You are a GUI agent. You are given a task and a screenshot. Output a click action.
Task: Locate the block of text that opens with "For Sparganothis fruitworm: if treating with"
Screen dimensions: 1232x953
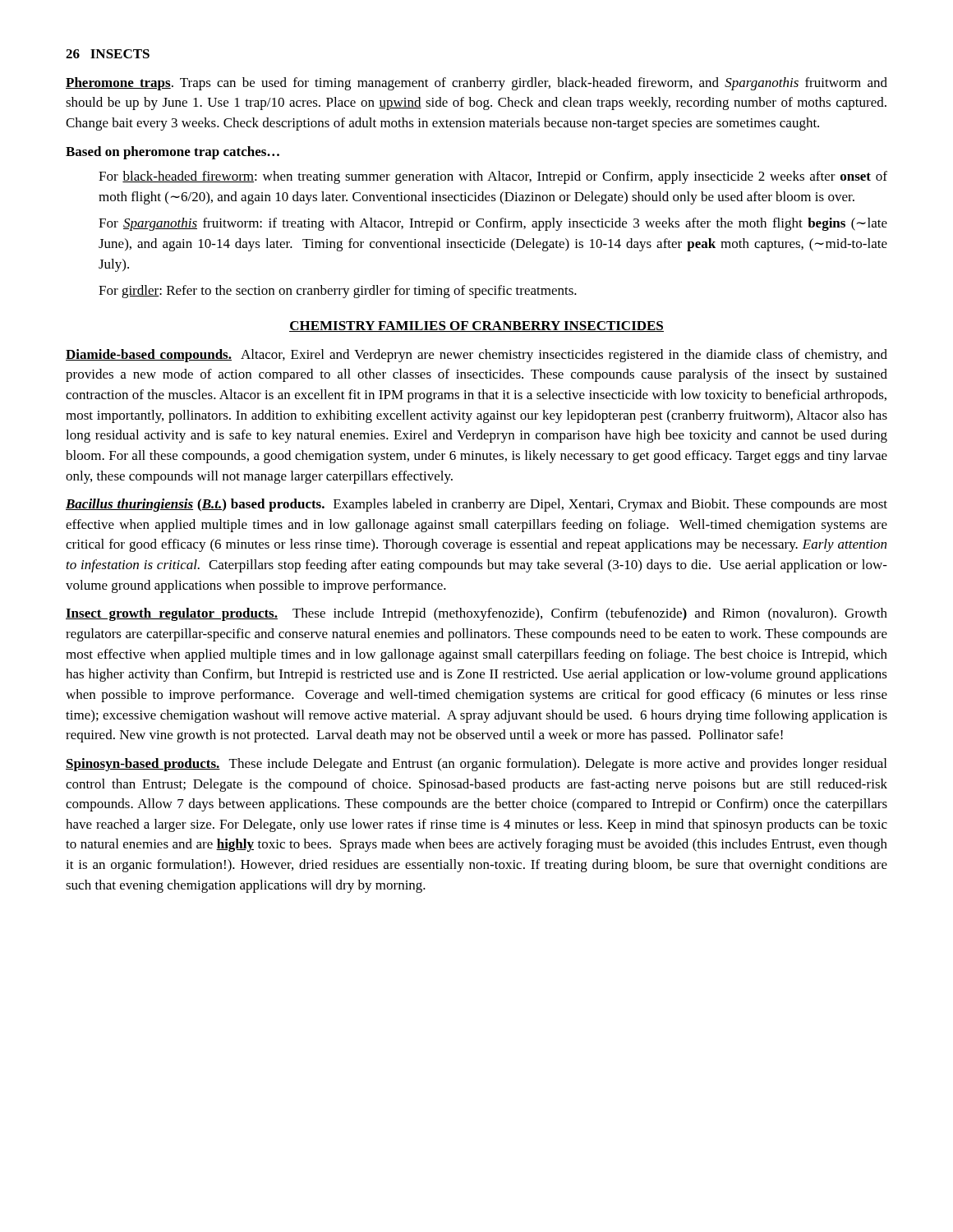tap(493, 244)
